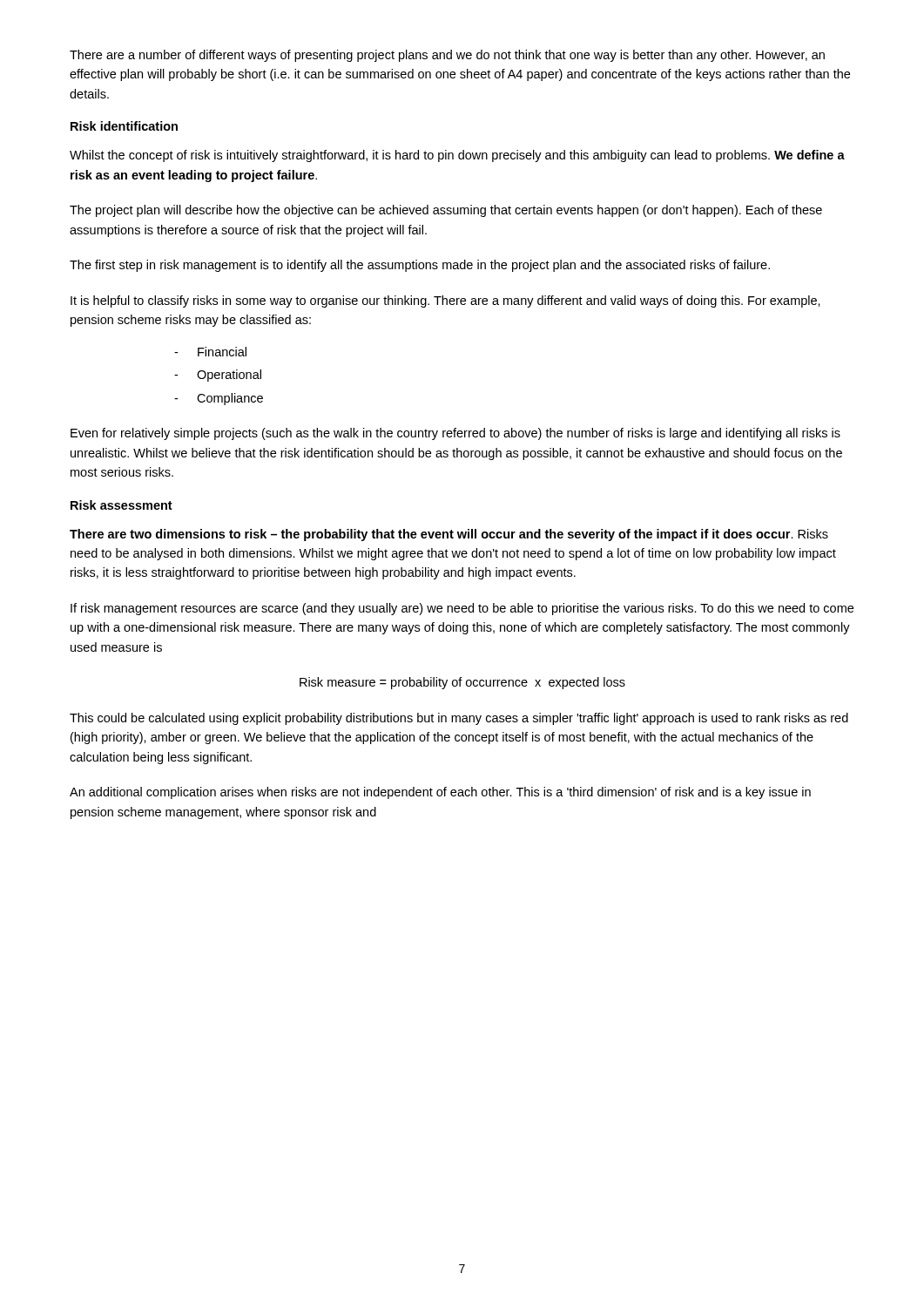
Task: Click on the section header with the text "Risk identification"
Action: coord(124,127)
